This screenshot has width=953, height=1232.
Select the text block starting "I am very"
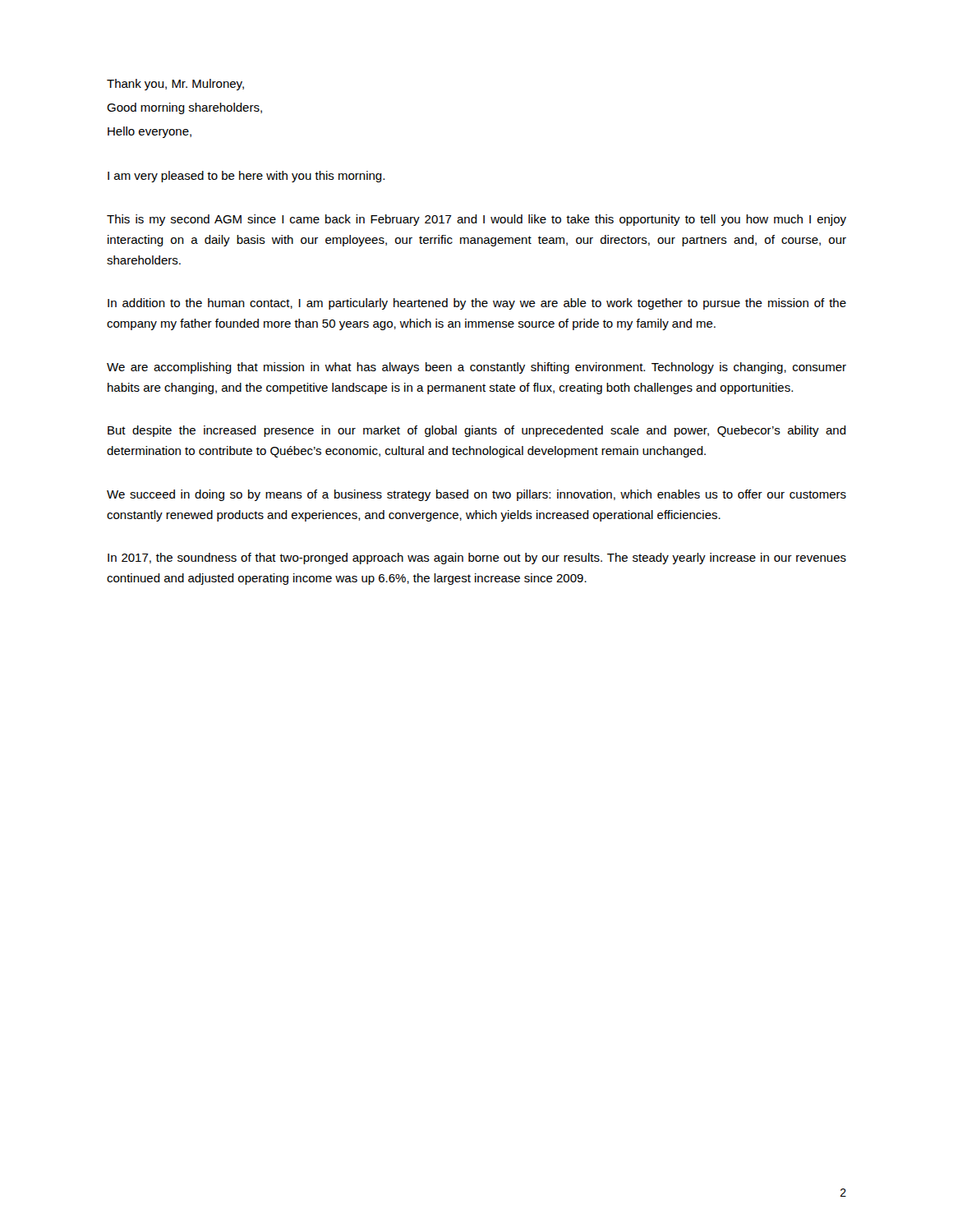point(246,176)
